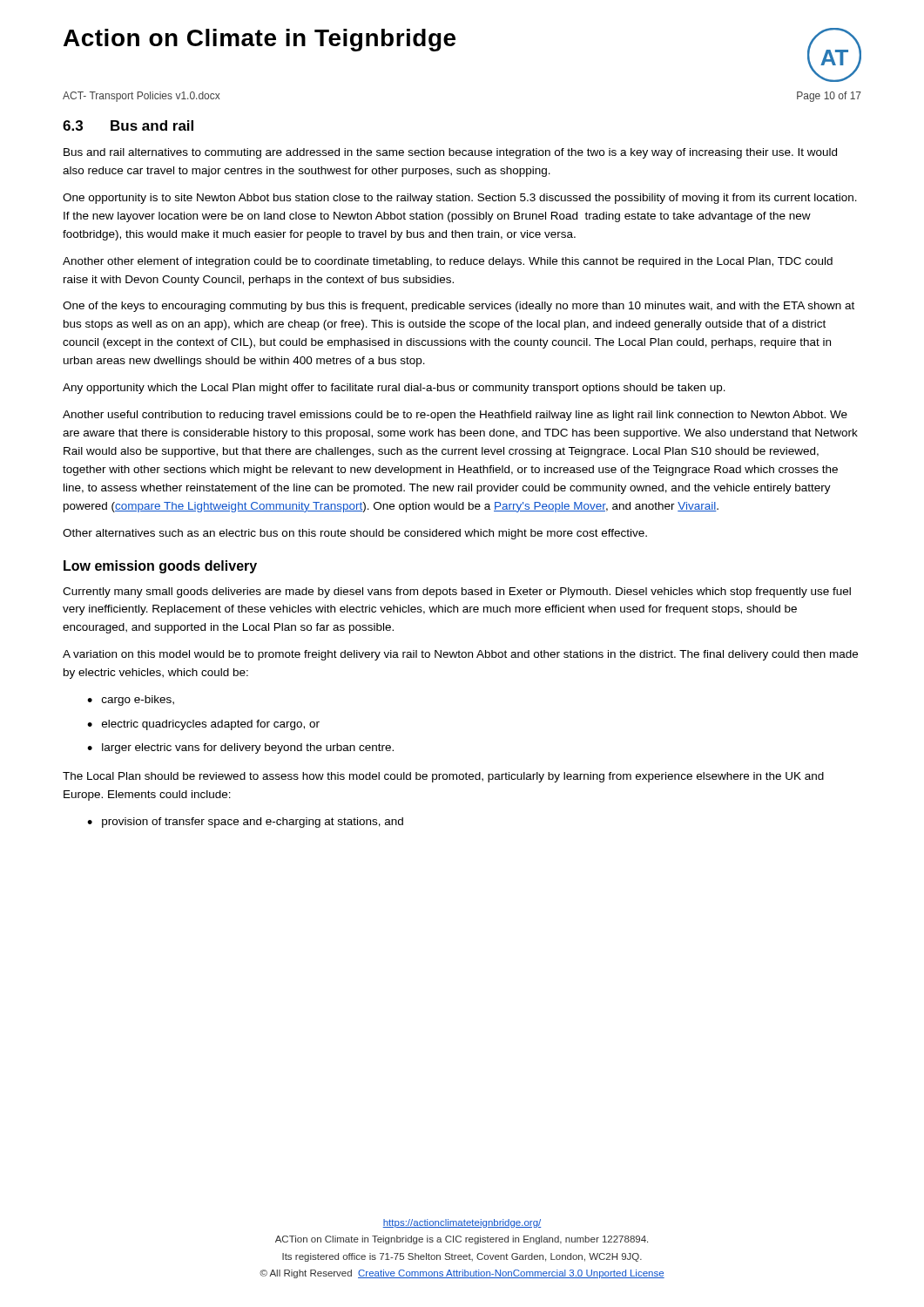Locate the text block containing "Another other element of integration could be to"
The image size is (924, 1307).
pyautogui.click(x=448, y=270)
